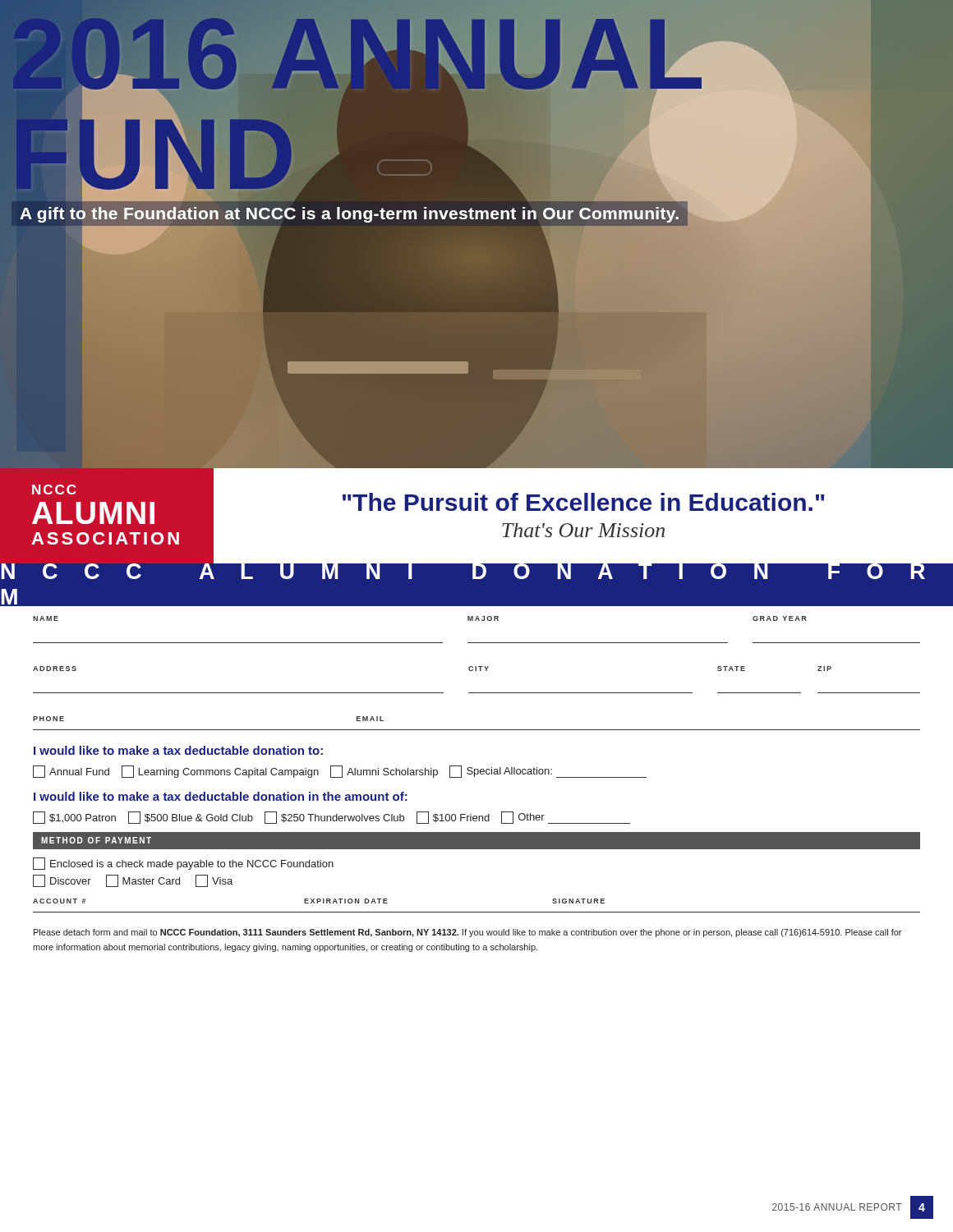Find the table that mentions "ADDRESS CITY STATE"

(476, 679)
